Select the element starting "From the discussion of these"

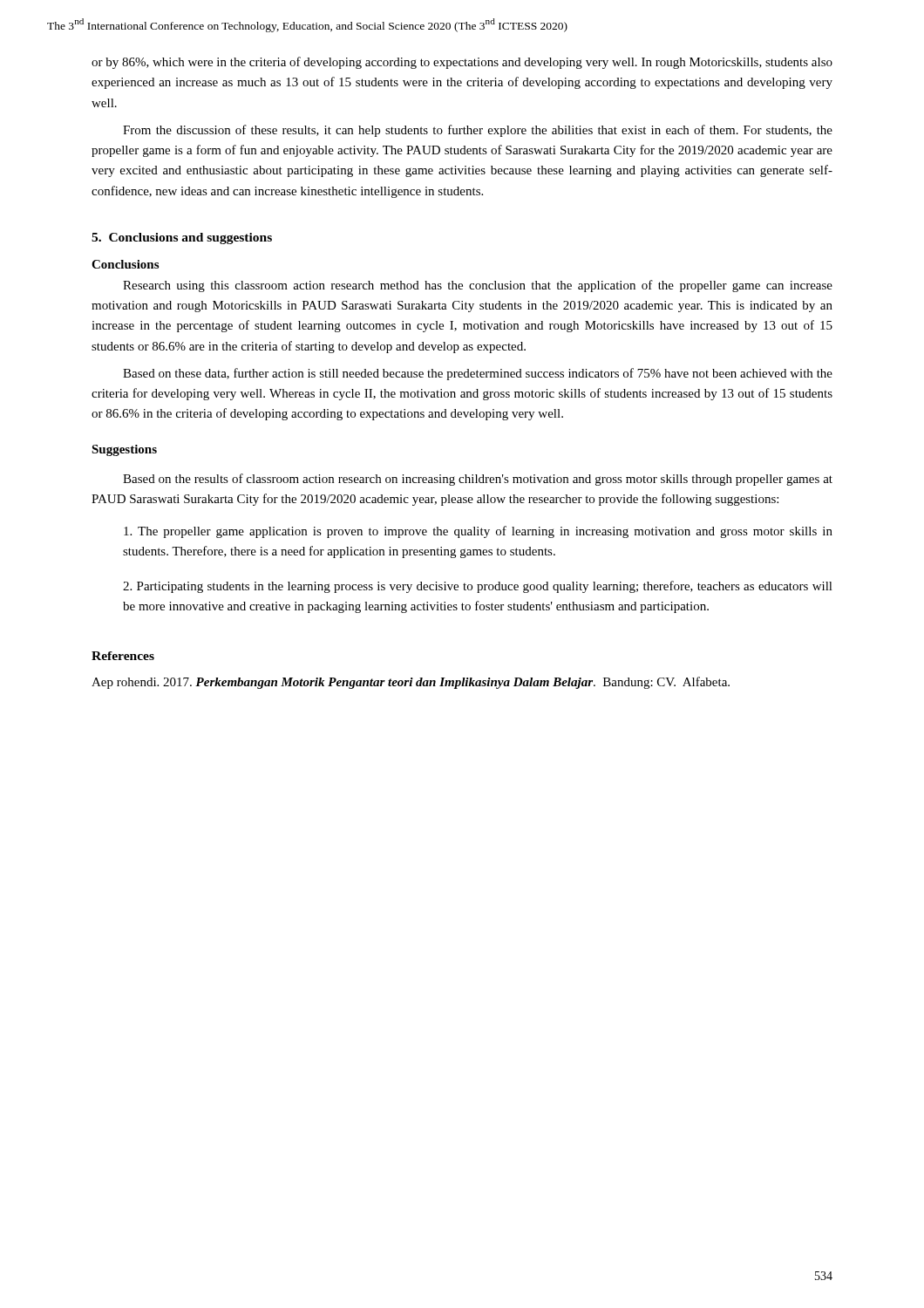click(x=462, y=160)
